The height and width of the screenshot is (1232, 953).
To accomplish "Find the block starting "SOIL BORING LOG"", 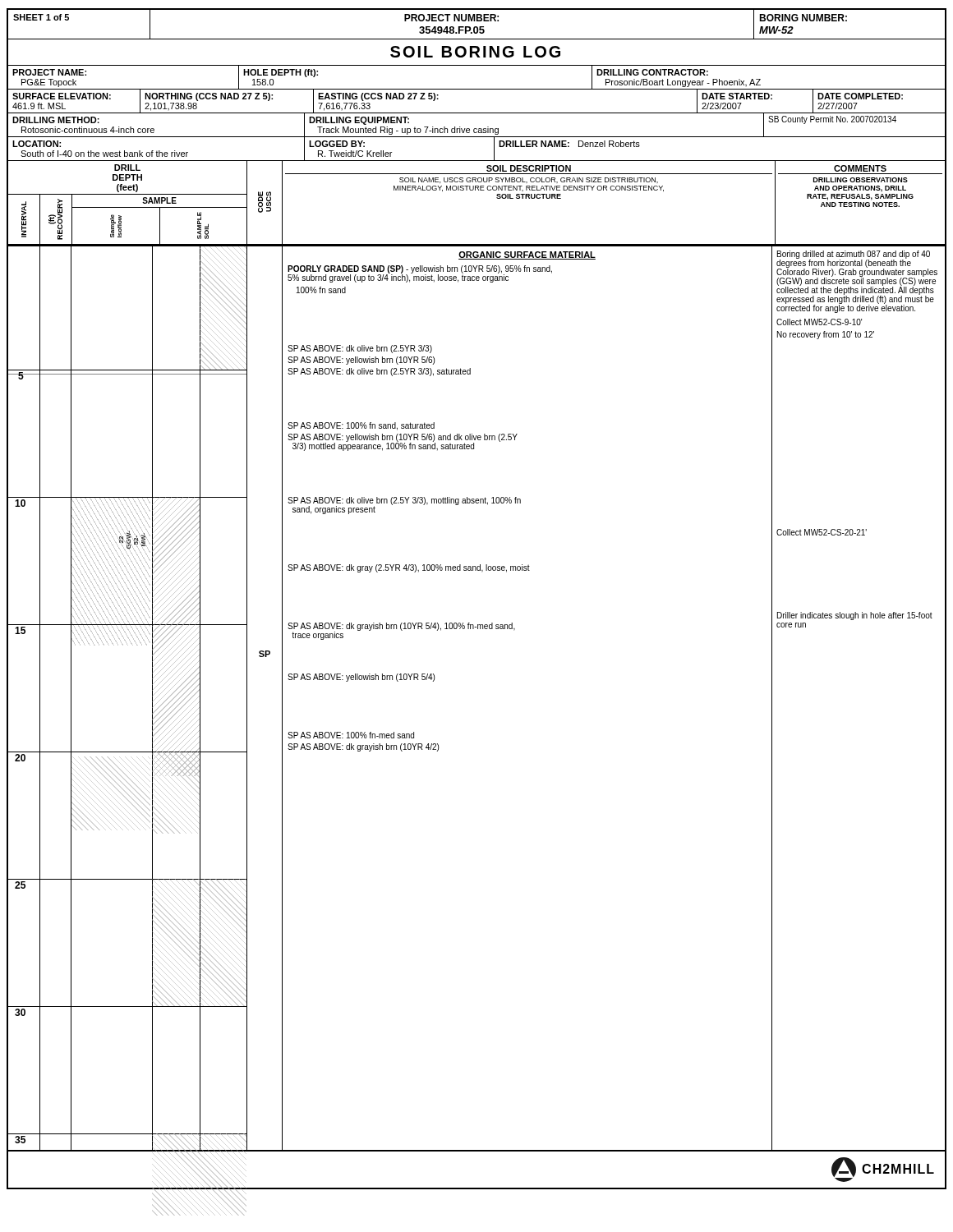I will pos(476,52).
